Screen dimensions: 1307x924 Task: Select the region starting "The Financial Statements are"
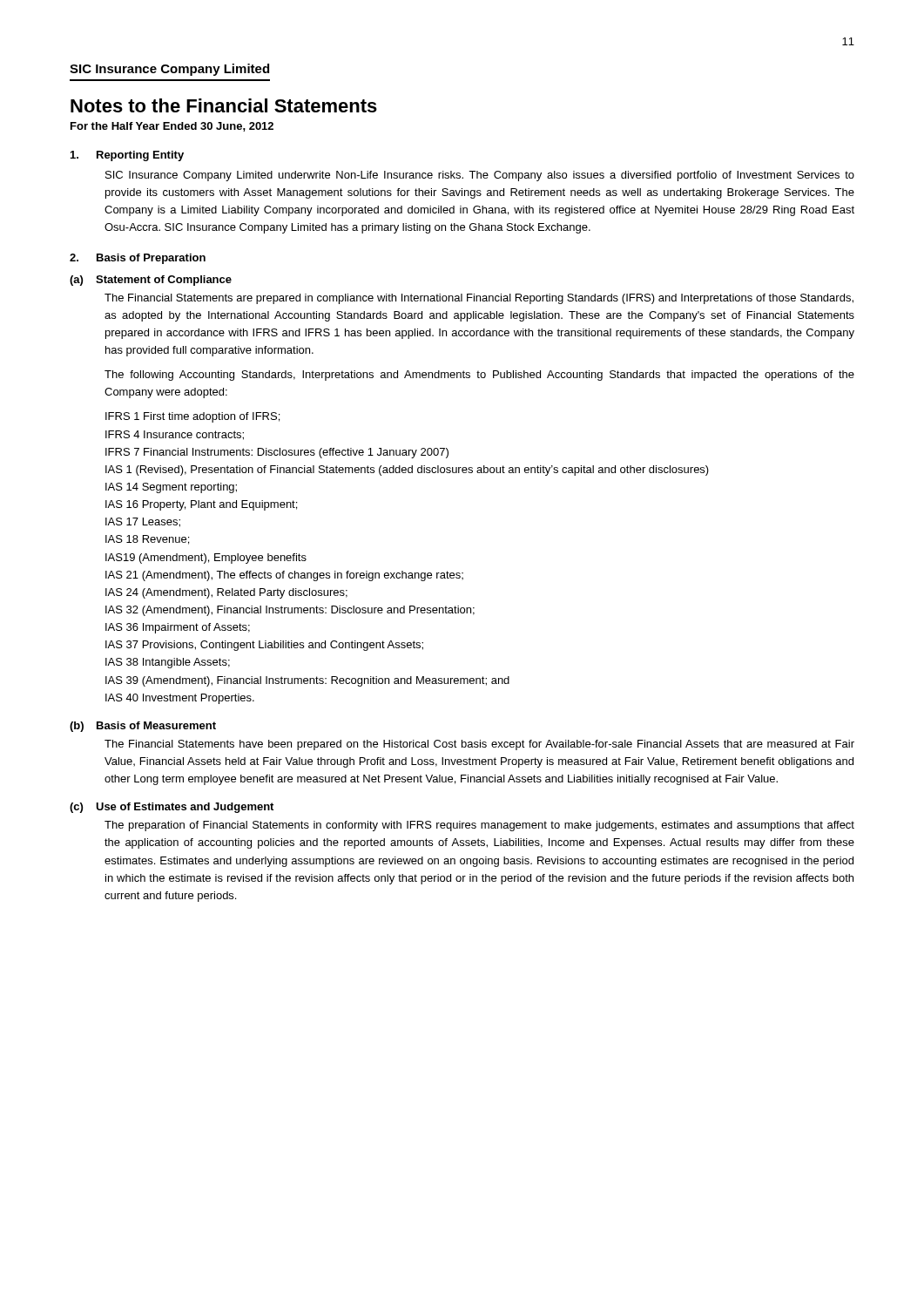(479, 324)
